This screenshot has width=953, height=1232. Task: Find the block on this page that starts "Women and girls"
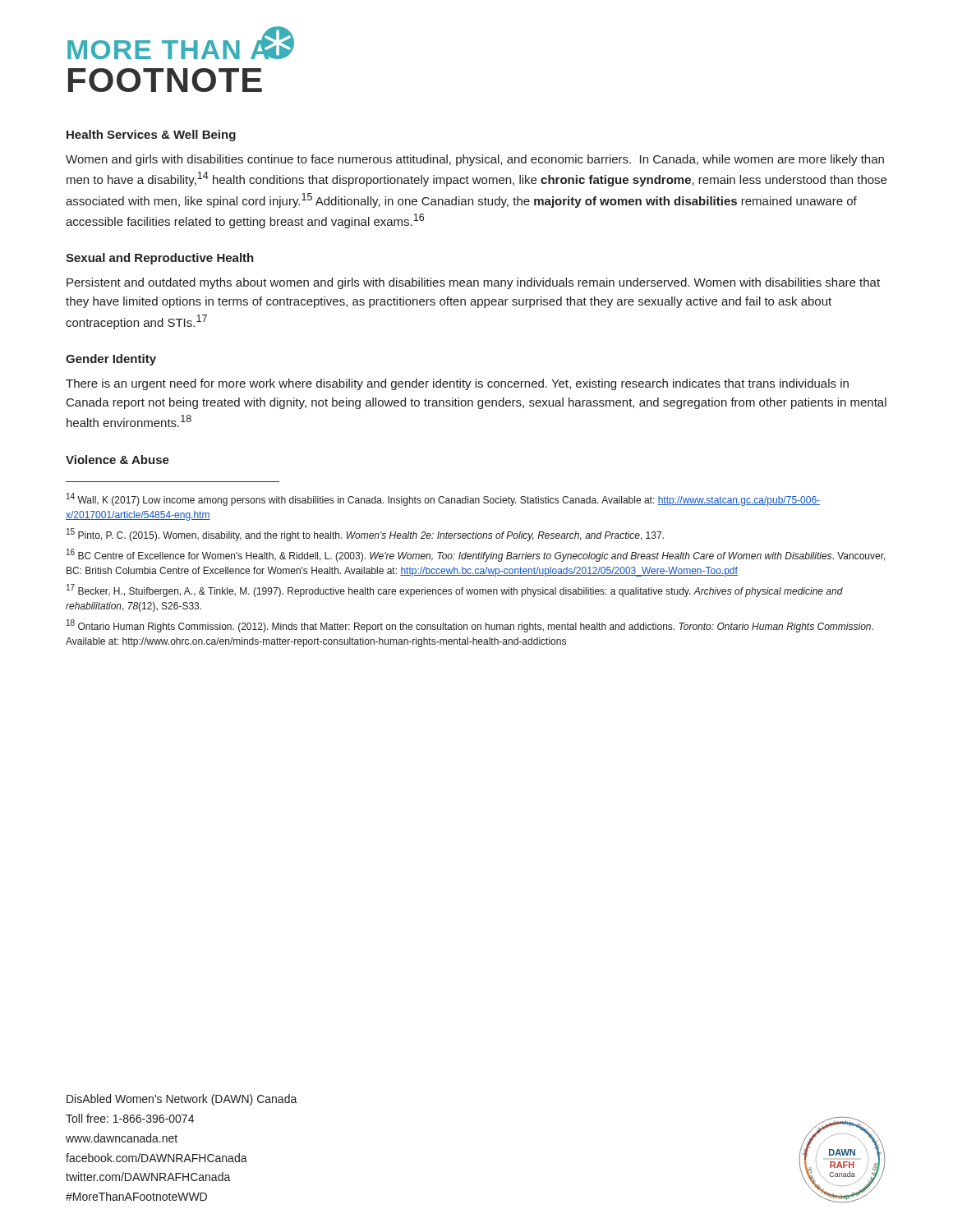click(476, 190)
